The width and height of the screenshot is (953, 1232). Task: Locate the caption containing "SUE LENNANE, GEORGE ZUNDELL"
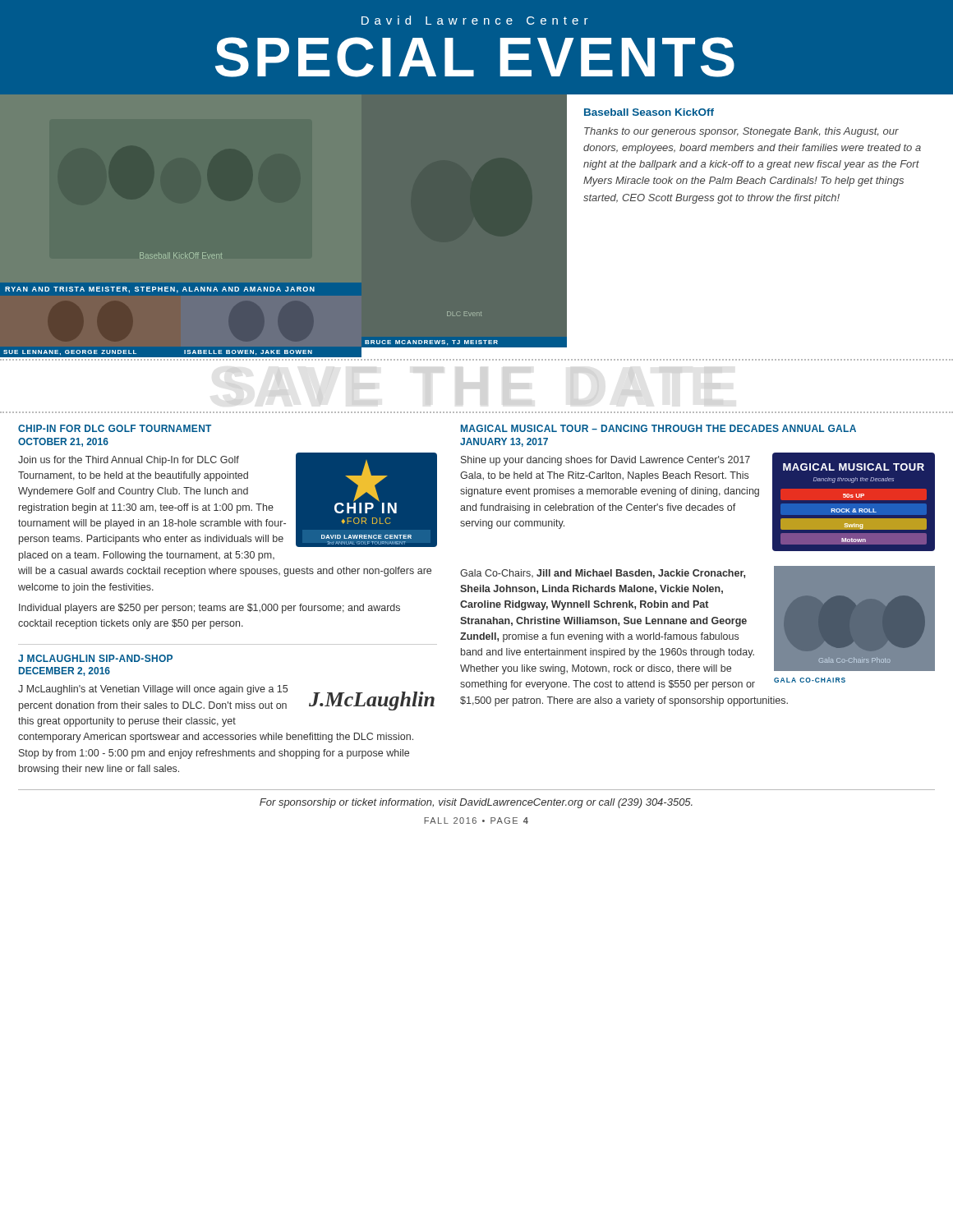click(x=70, y=352)
